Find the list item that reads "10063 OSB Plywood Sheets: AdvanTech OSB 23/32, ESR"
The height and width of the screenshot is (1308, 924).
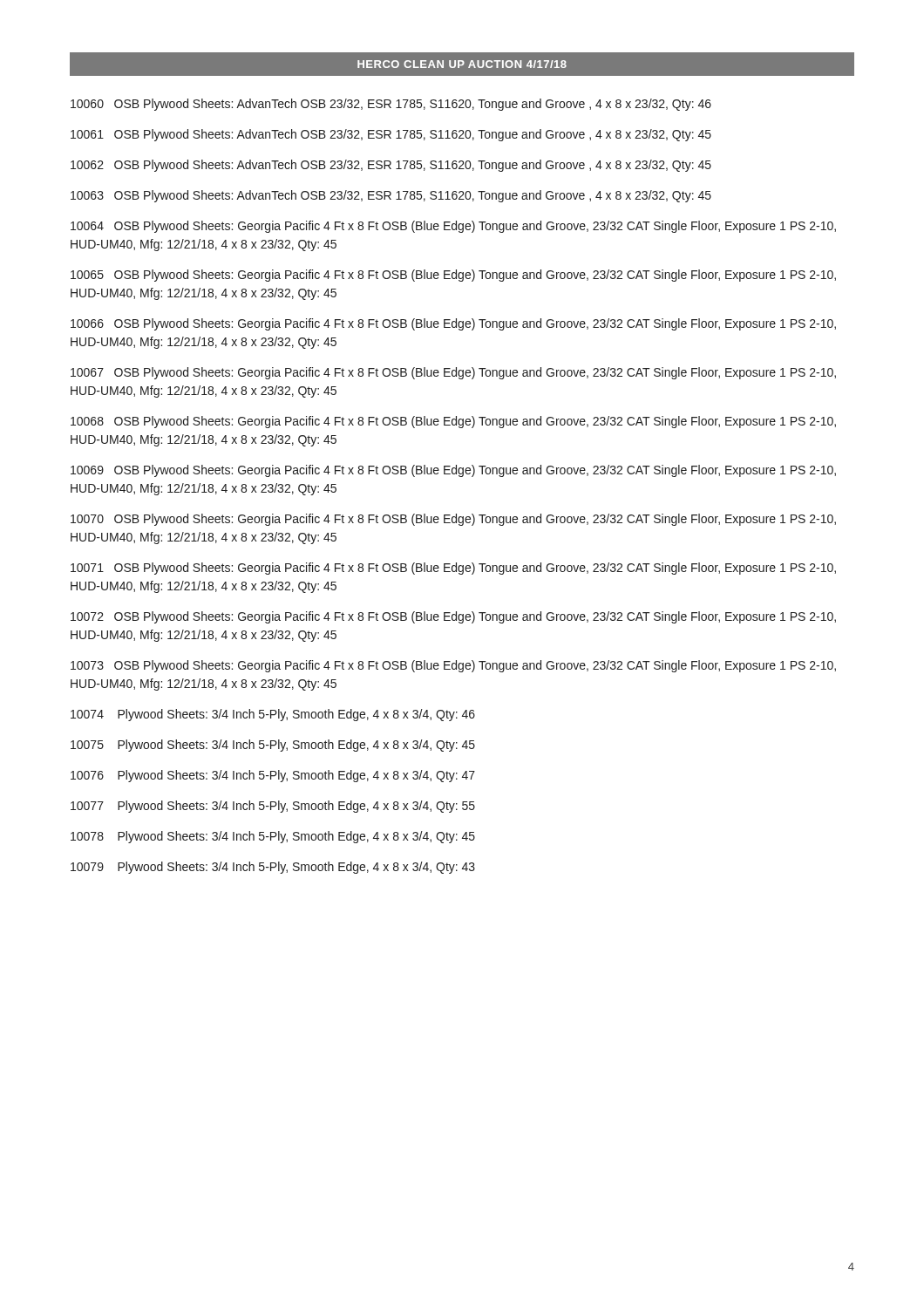[x=391, y=195]
